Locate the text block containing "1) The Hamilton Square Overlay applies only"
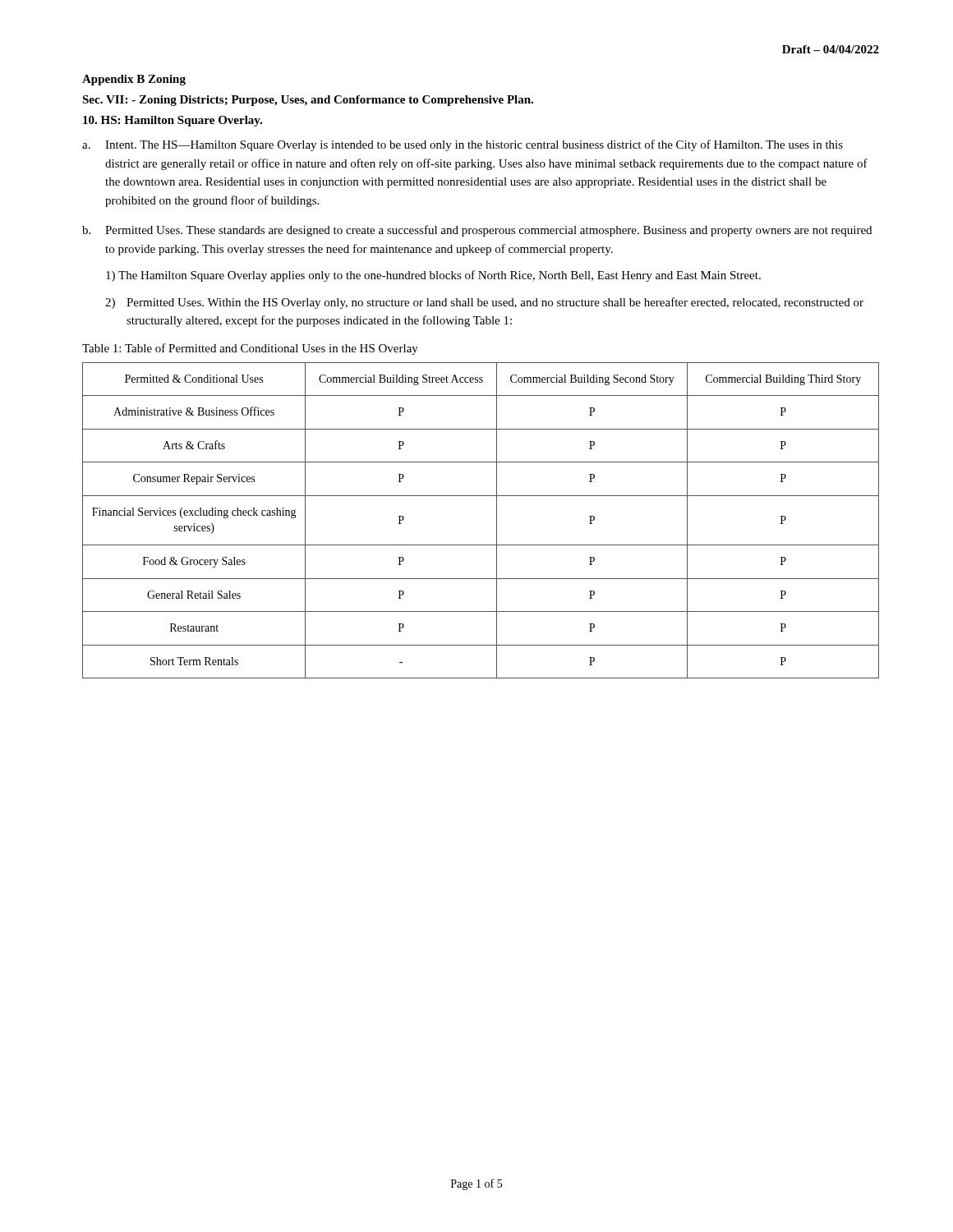 click(x=433, y=275)
